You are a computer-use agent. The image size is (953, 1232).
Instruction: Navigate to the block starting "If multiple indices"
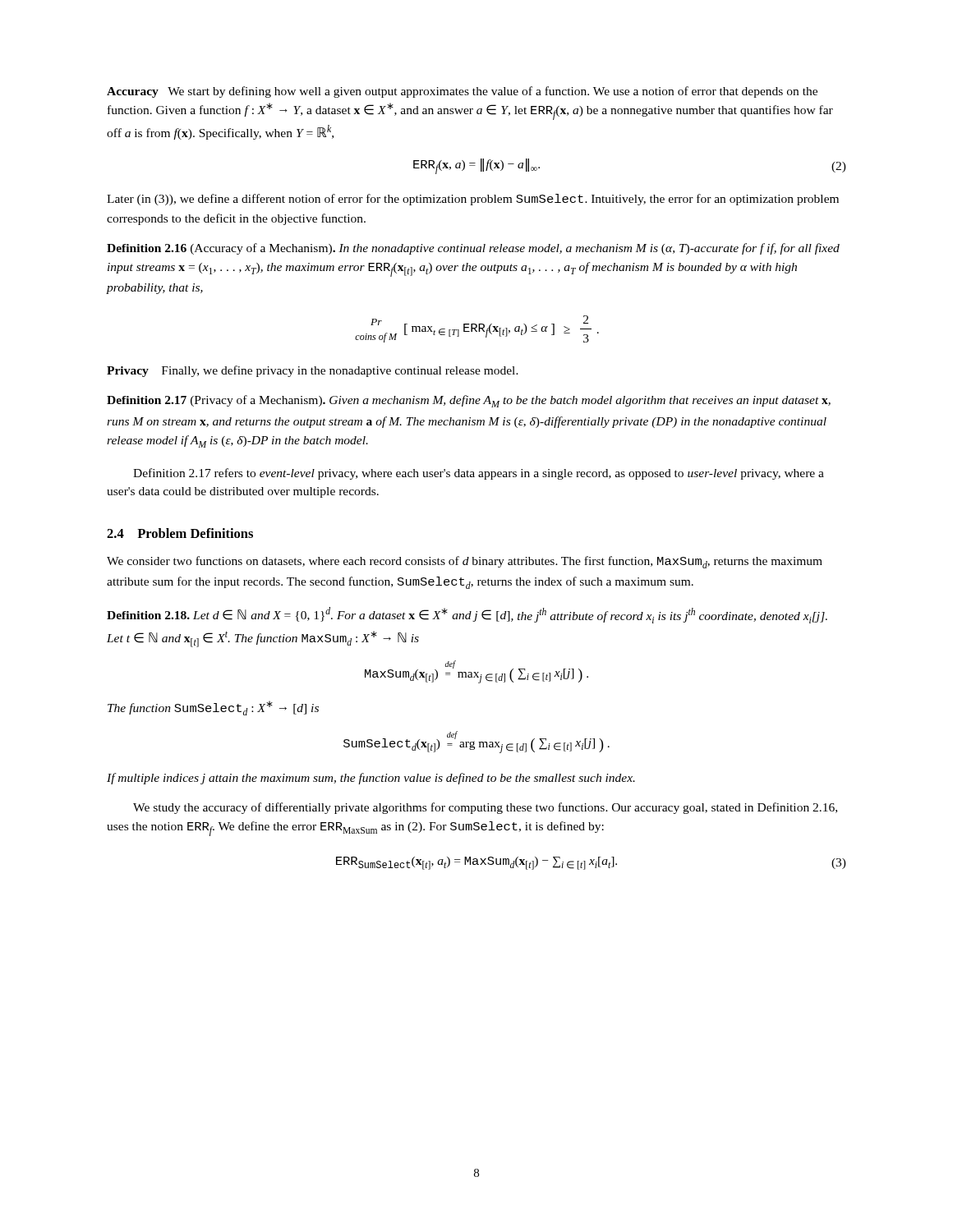click(371, 777)
